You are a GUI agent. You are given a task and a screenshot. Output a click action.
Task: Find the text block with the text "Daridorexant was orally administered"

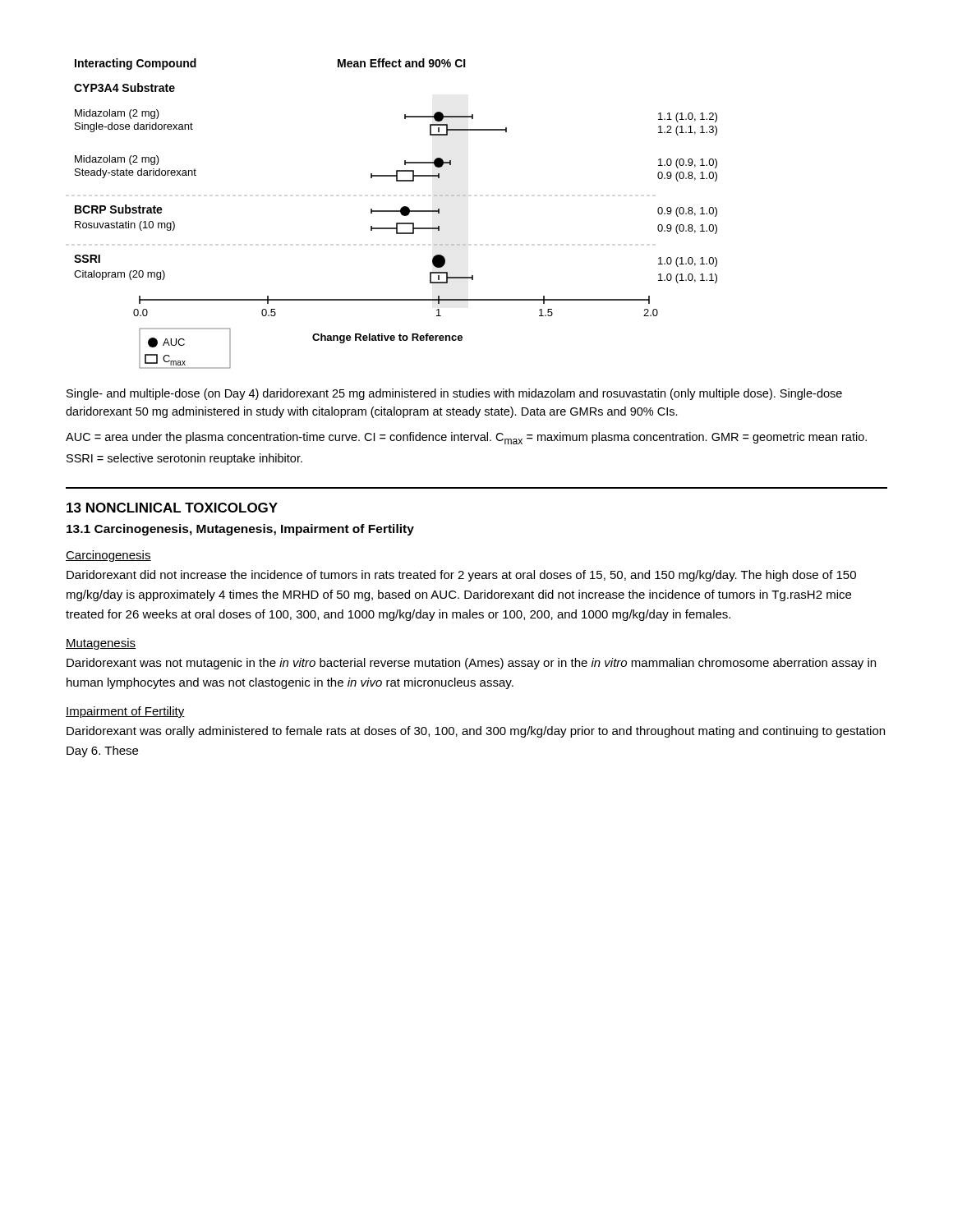click(x=476, y=740)
